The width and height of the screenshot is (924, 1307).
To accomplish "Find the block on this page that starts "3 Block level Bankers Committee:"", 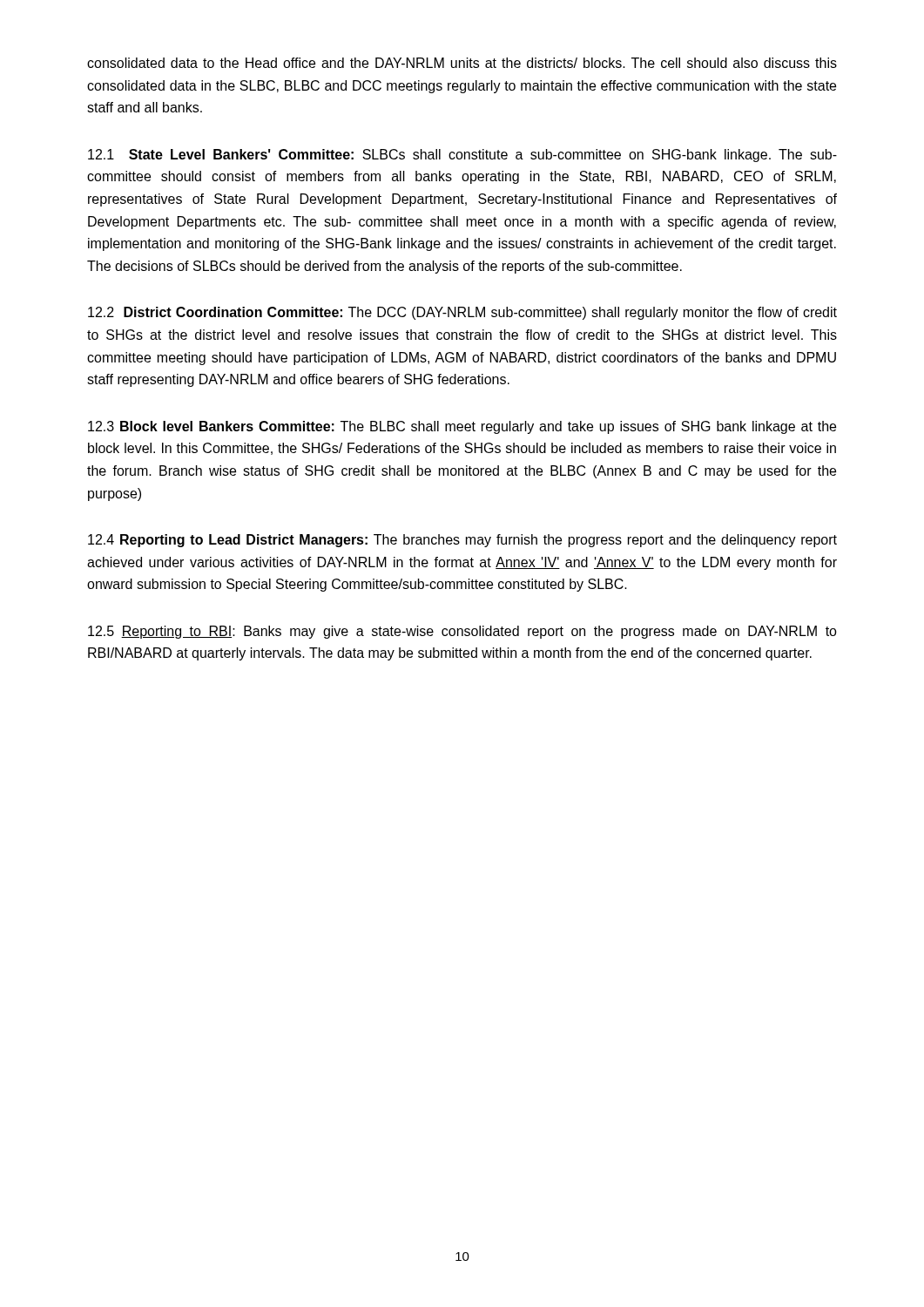I will point(462,460).
